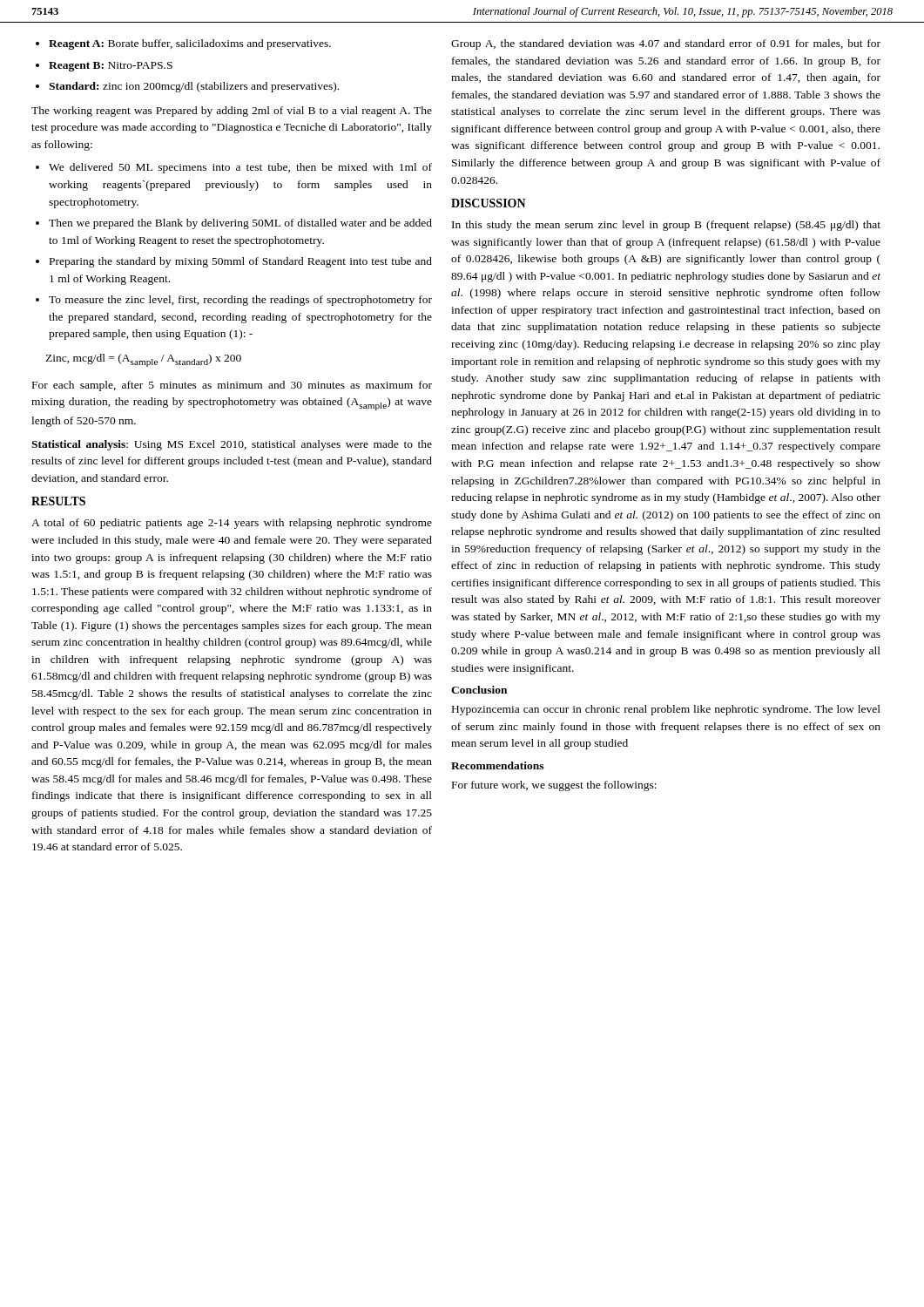The image size is (924, 1307).
Task: Locate the text "Reagent B: Nitro-PAPS.S"
Action: click(x=104, y=67)
